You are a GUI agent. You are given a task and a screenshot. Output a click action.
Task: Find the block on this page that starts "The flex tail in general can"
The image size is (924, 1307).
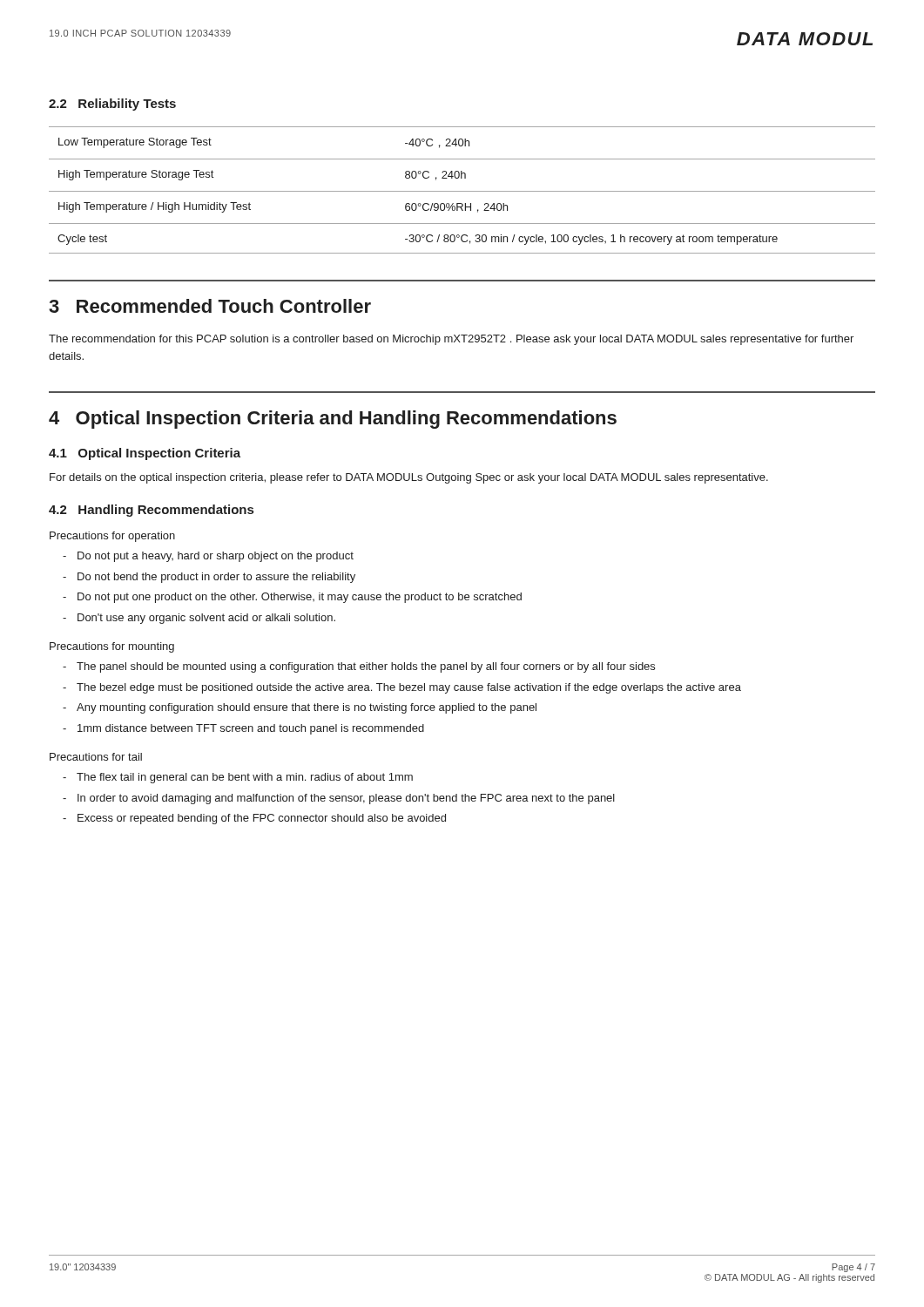coord(245,777)
